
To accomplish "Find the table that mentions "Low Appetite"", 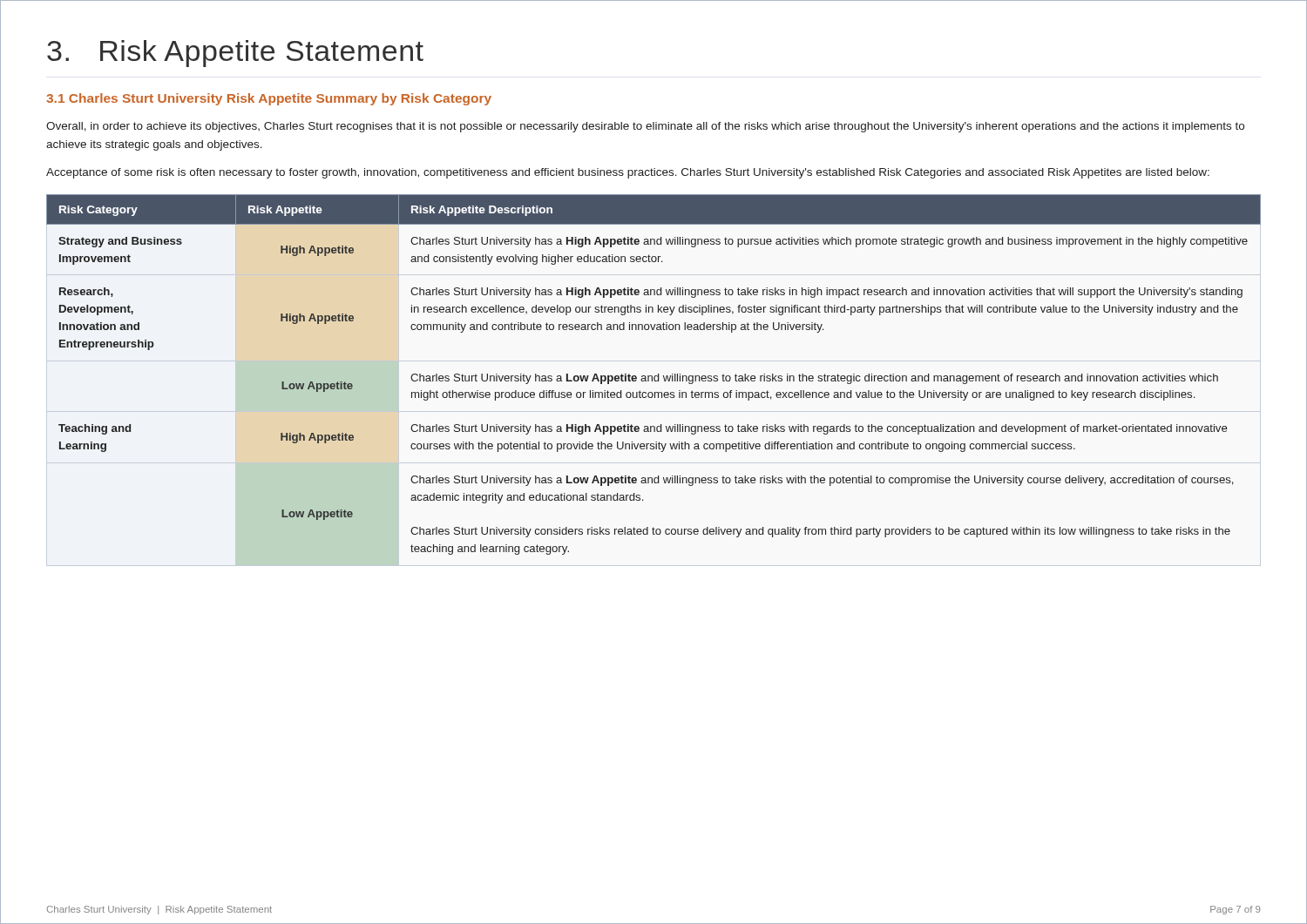I will tap(654, 380).
